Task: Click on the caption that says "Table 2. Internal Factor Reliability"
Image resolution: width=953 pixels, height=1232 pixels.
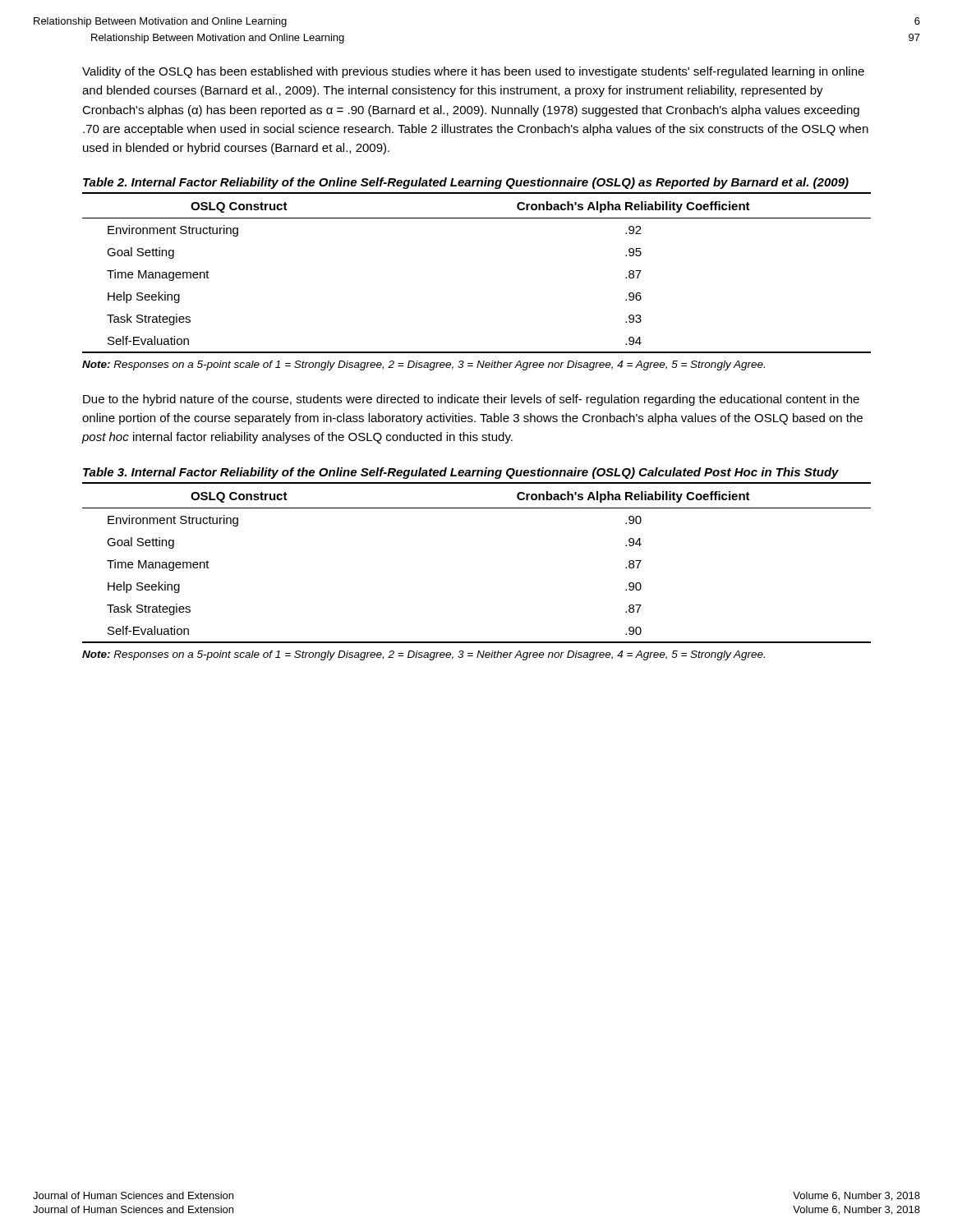Action: click(465, 182)
